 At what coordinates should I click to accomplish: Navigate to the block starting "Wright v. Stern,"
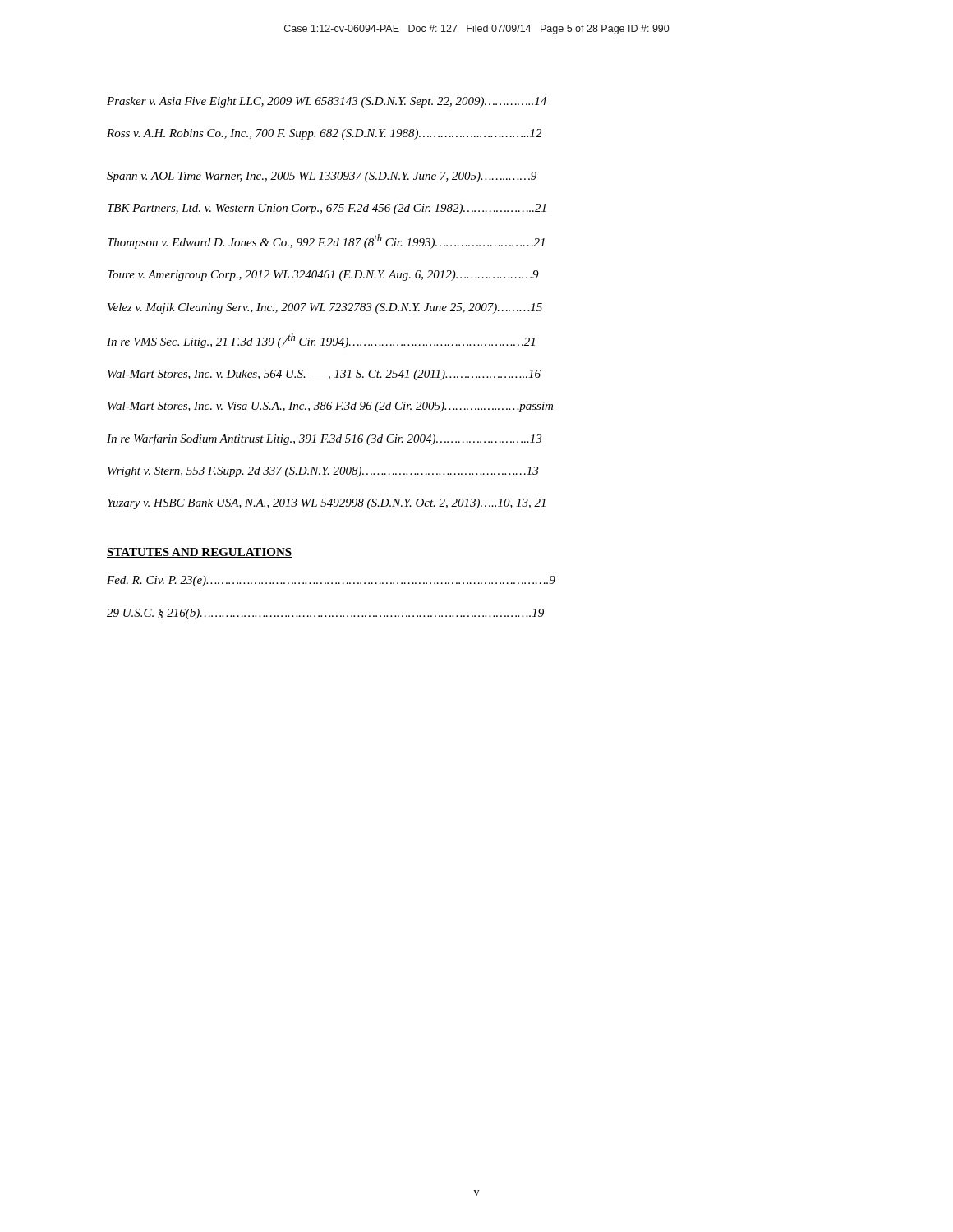pos(476,471)
